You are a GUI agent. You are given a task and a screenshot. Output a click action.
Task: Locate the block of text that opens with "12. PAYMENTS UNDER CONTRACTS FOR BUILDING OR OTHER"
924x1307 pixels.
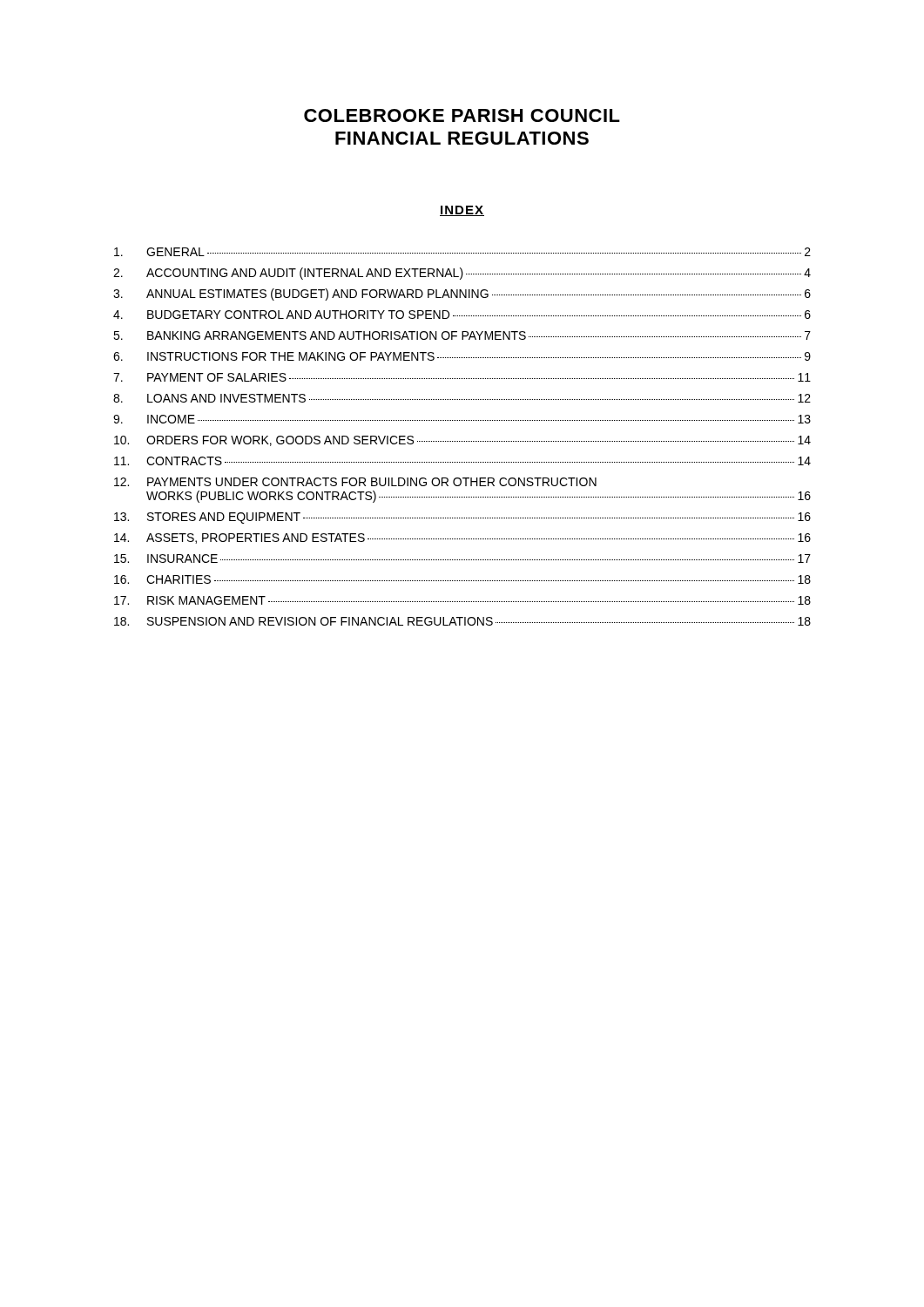(x=462, y=489)
